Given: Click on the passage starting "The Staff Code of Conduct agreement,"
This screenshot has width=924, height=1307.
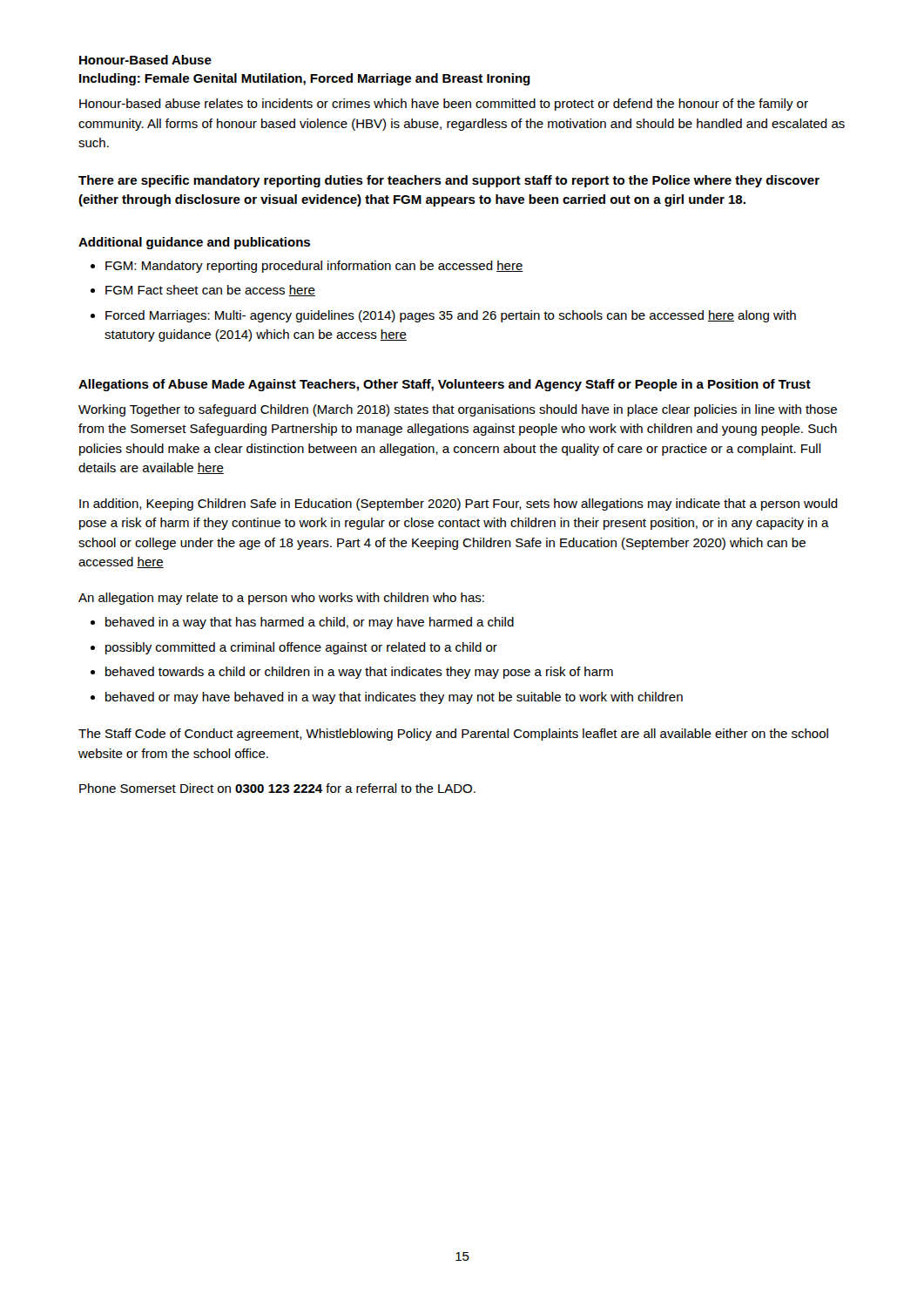Looking at the screenshot, I should tap(462, 744).
